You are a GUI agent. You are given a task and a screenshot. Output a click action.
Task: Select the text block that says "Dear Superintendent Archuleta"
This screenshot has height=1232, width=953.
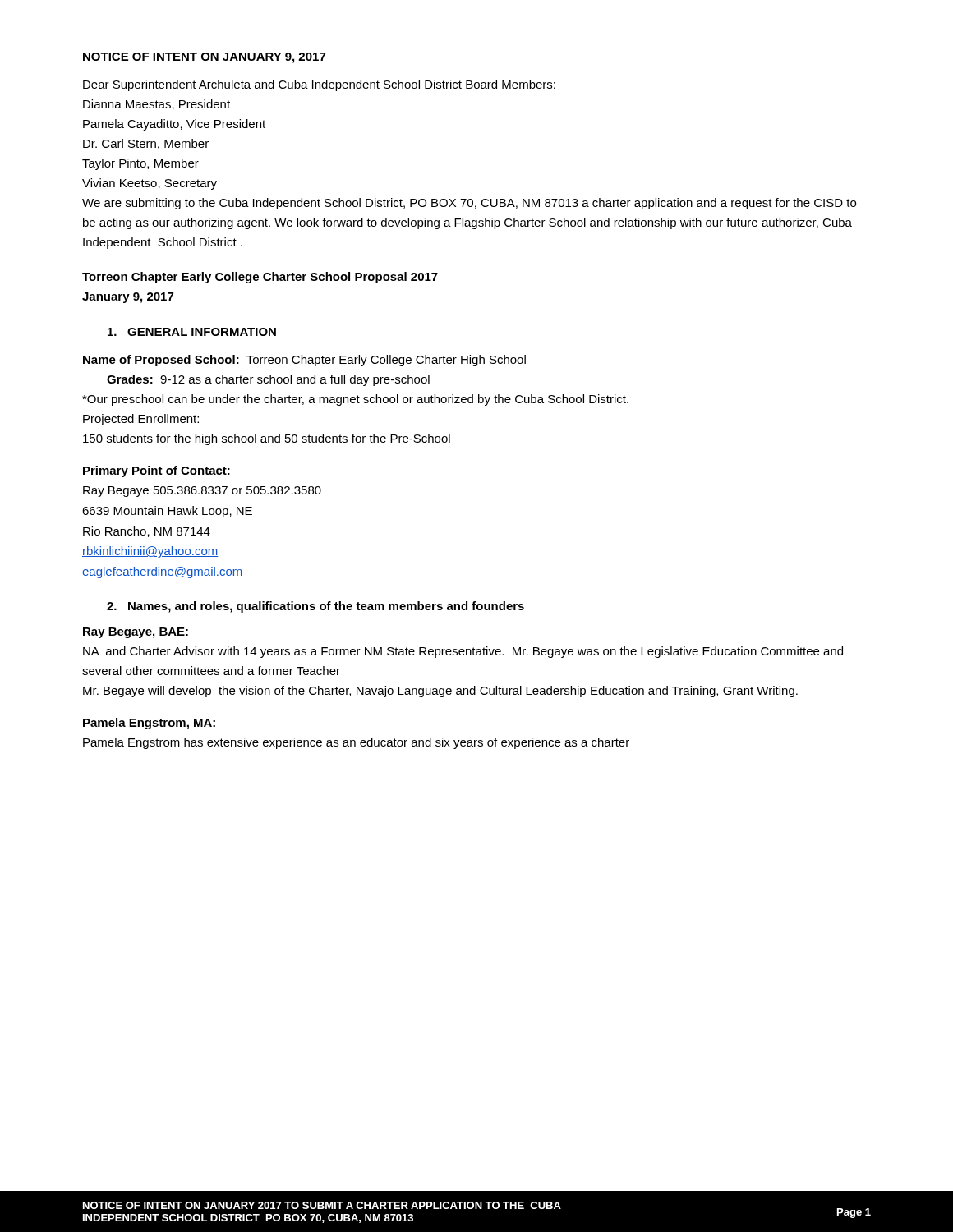[x=319, y=85]
